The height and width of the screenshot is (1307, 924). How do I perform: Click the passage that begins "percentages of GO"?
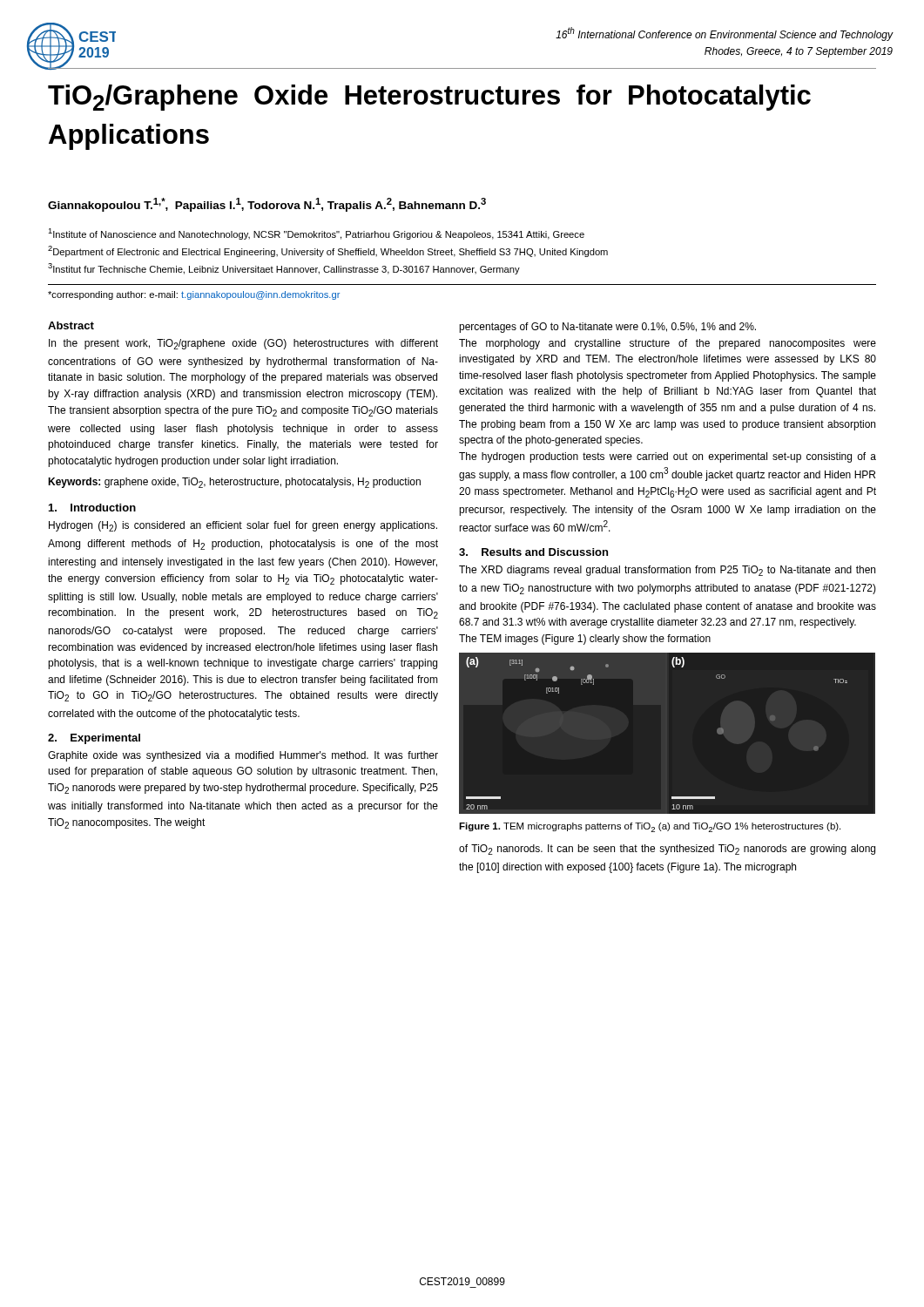(668, 428)
